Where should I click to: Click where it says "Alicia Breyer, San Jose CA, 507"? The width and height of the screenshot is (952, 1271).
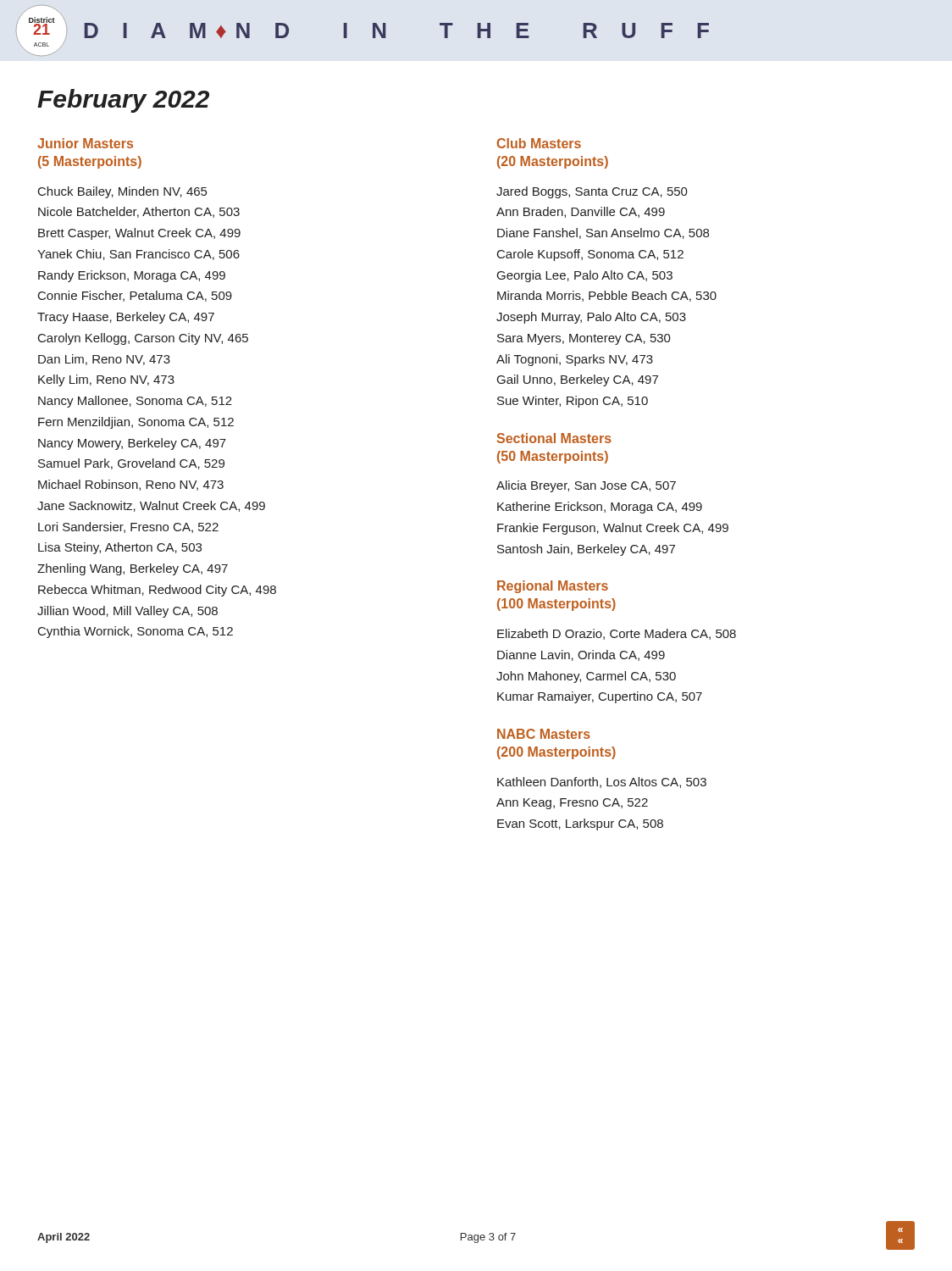tap(586, 485)
